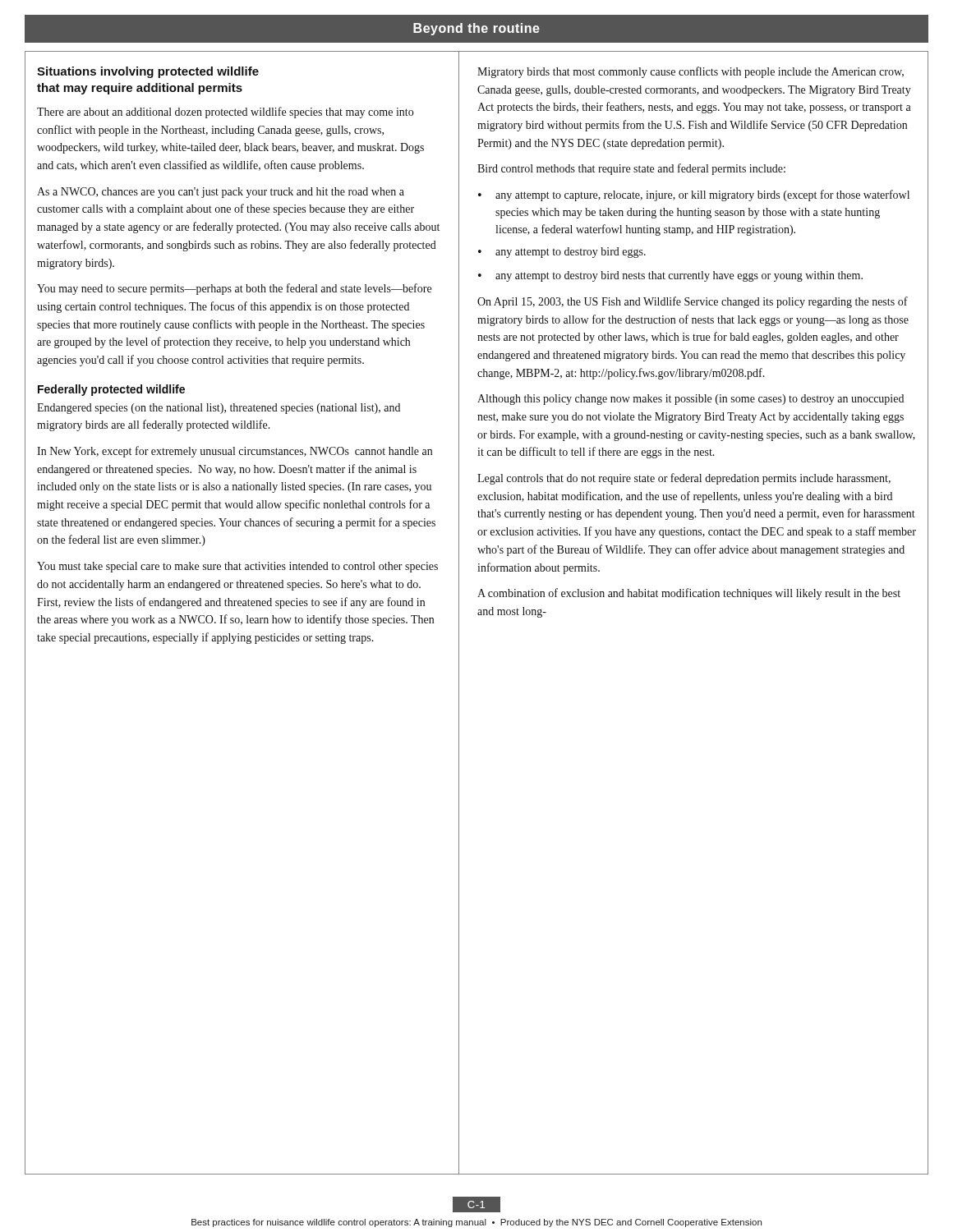Navigate to the region starting "You may need to secure"
The width and height of the screenshot is (953, 1232).
point(234,325)
